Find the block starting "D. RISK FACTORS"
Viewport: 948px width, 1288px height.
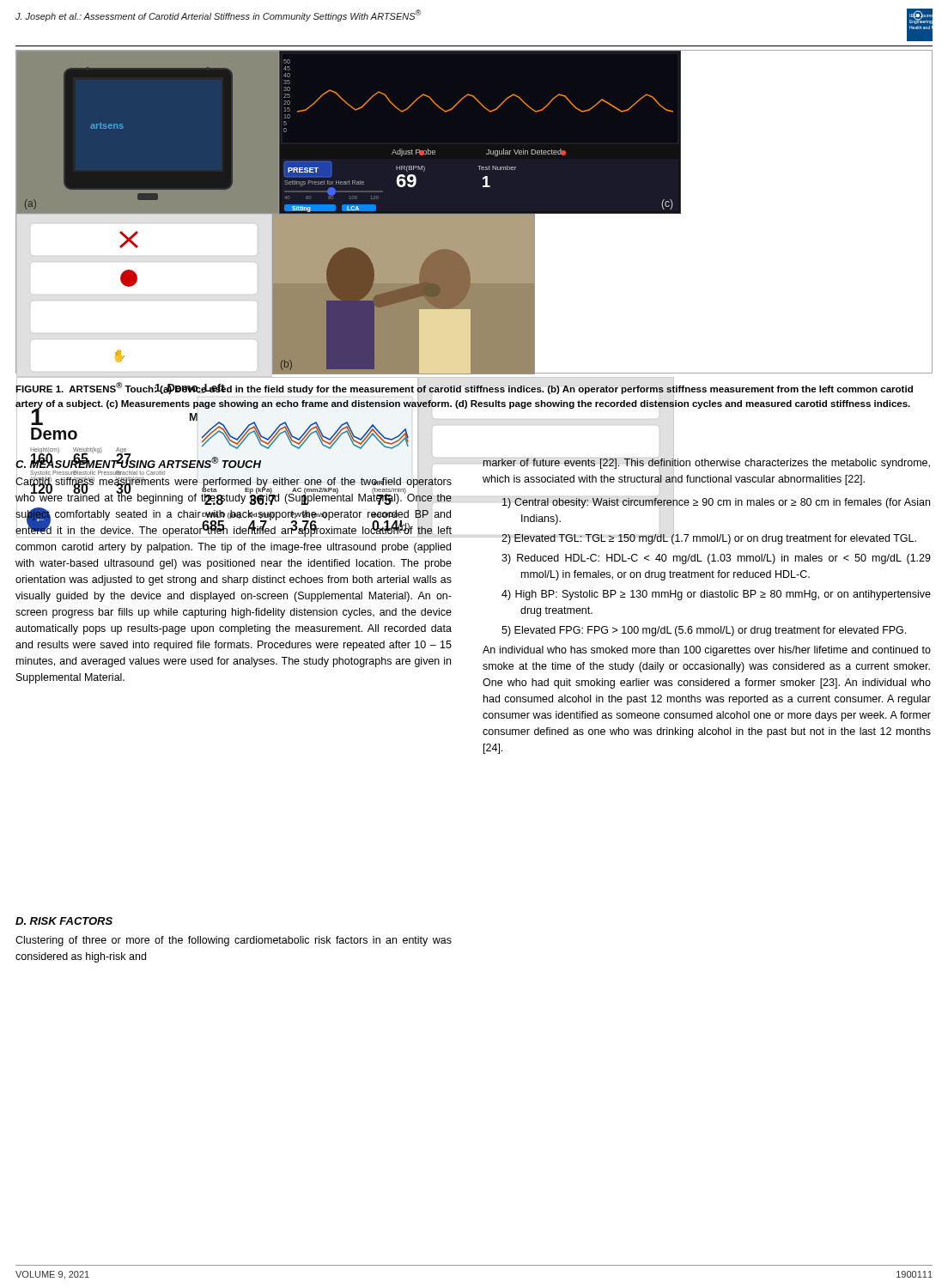pos(64,921)
